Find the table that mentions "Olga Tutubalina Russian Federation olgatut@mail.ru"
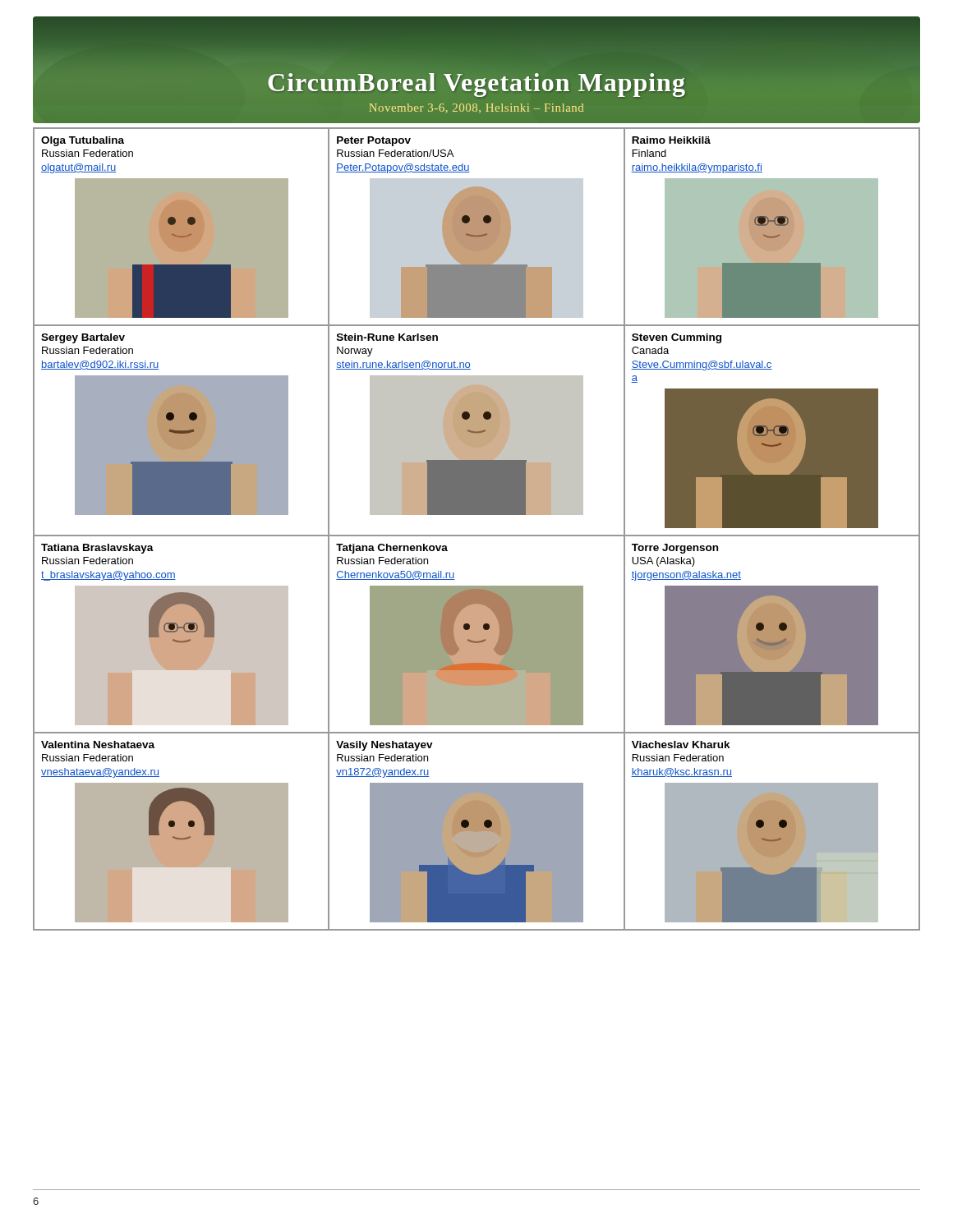This screenshot has width=953, height=1232. 476,529
